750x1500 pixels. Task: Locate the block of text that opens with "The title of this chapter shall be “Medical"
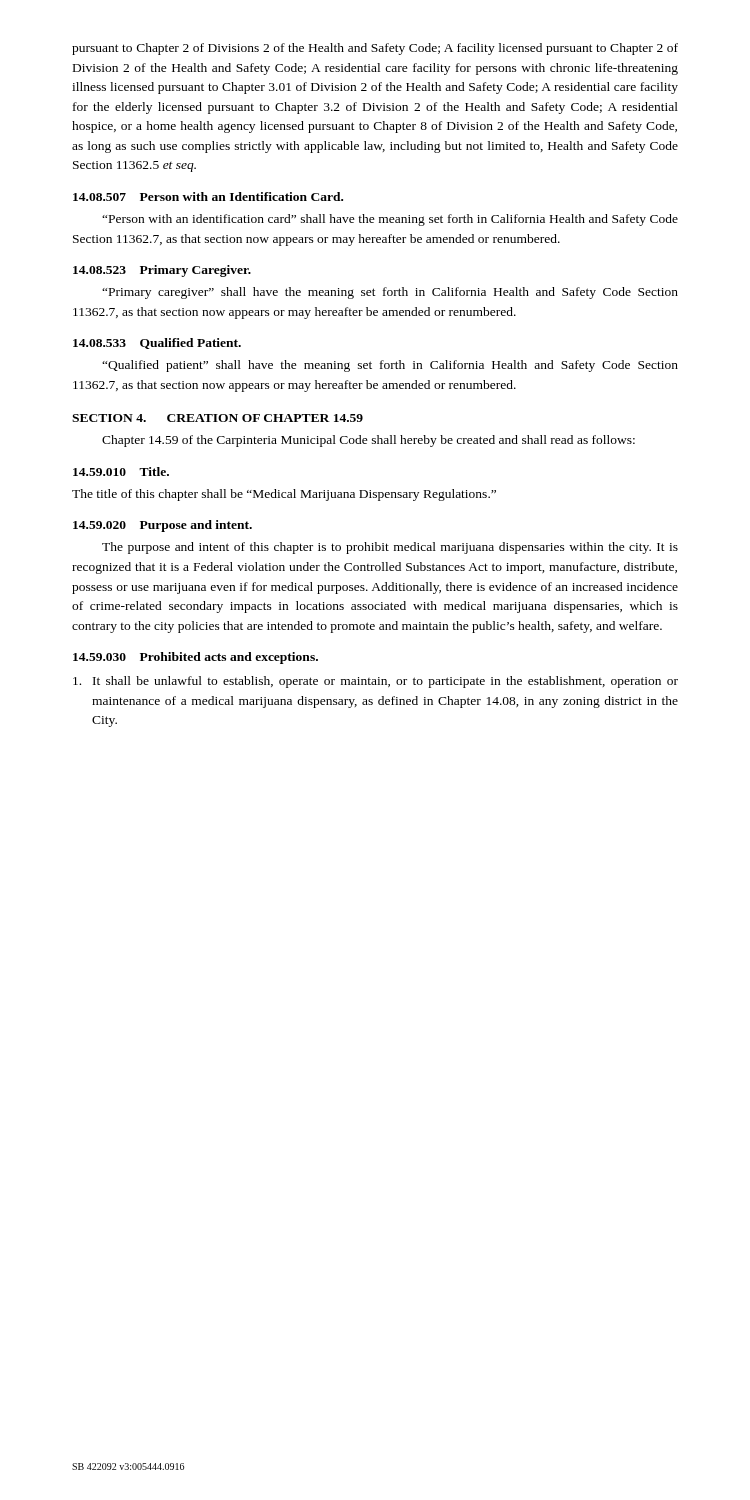pyautogui.click(x=375, y=494)
